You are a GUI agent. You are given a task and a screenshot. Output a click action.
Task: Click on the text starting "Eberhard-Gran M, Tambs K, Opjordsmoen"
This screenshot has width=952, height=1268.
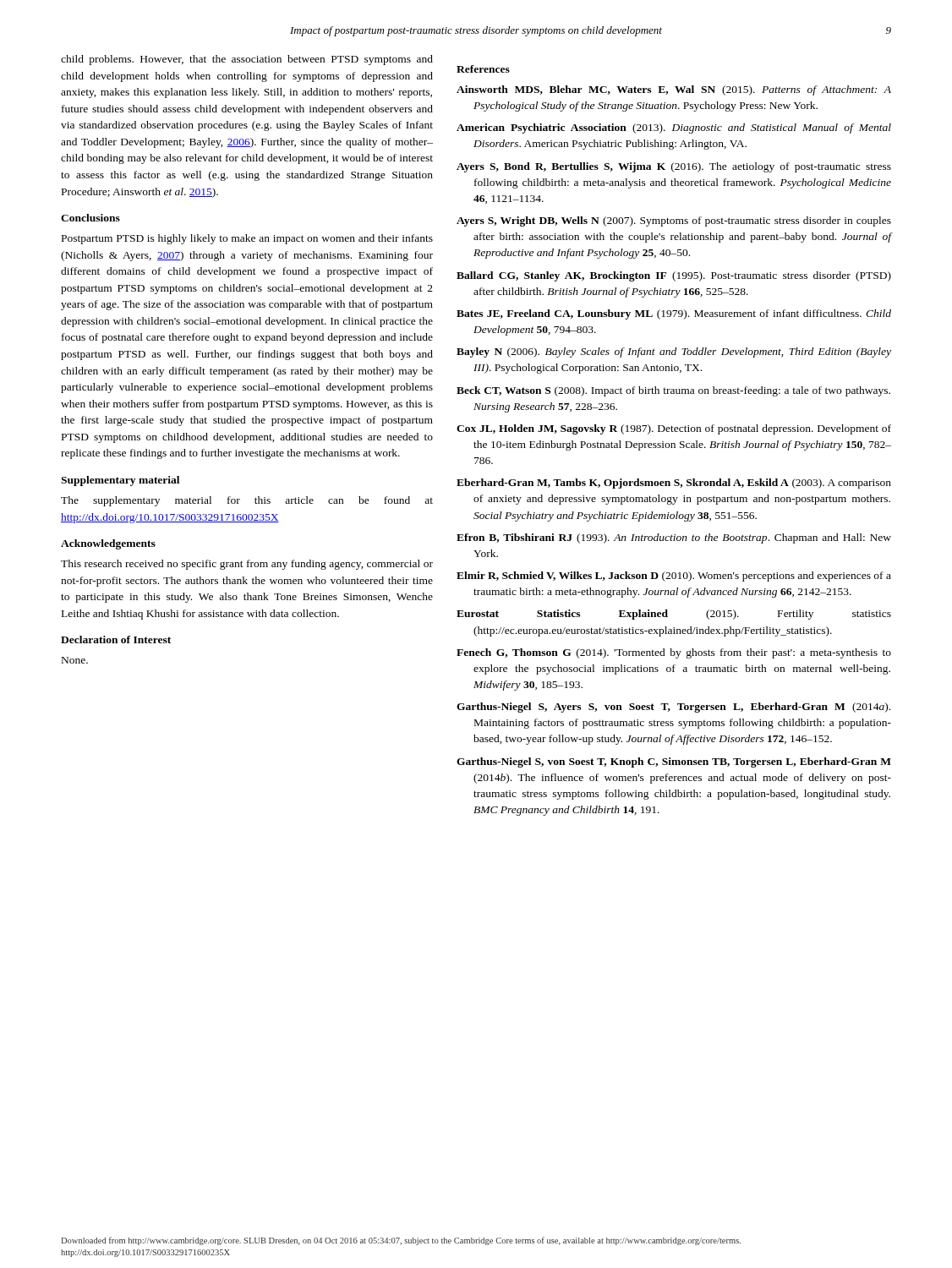(x=674, y=499)
